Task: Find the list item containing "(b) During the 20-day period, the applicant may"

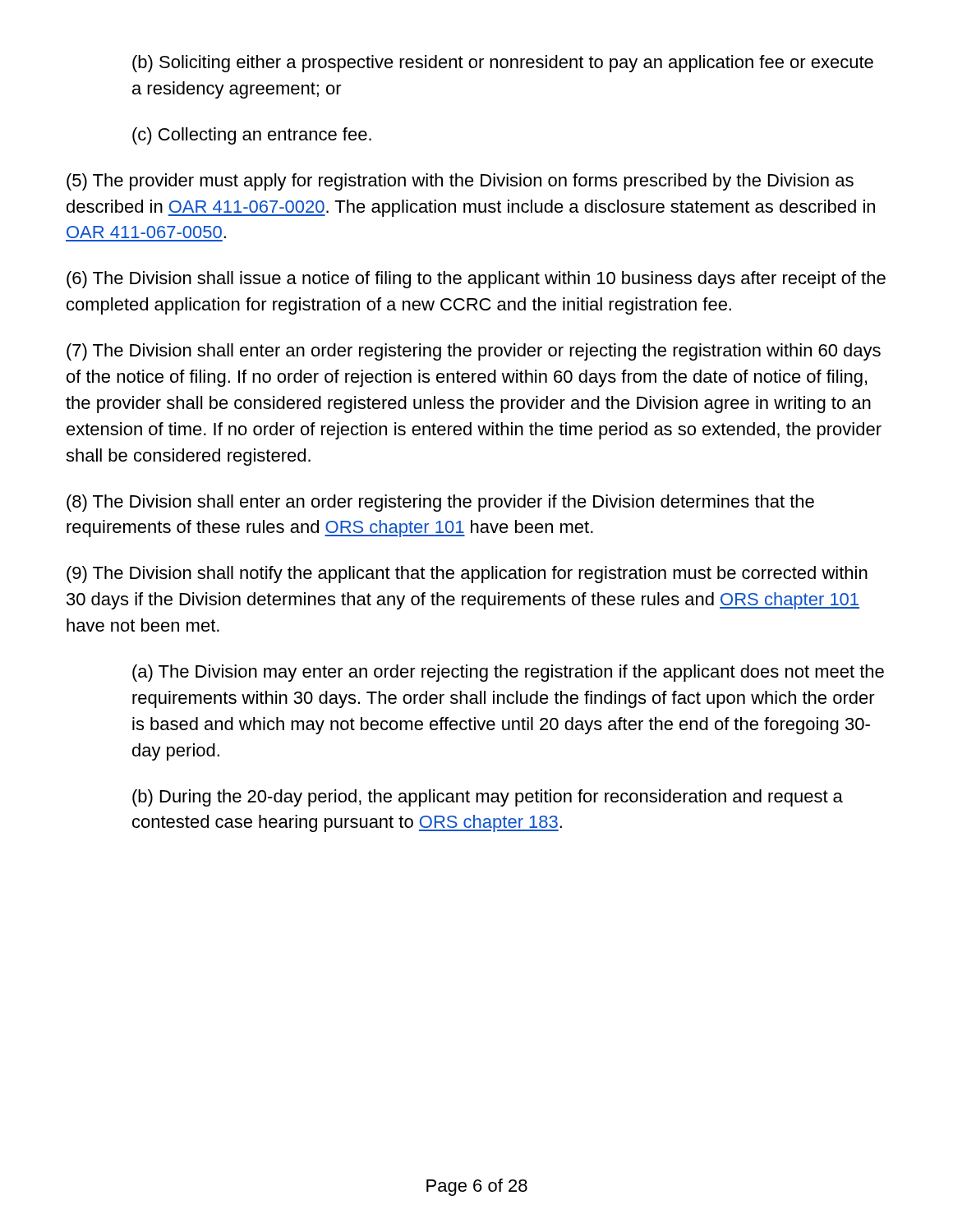Action: click(487, 809)
